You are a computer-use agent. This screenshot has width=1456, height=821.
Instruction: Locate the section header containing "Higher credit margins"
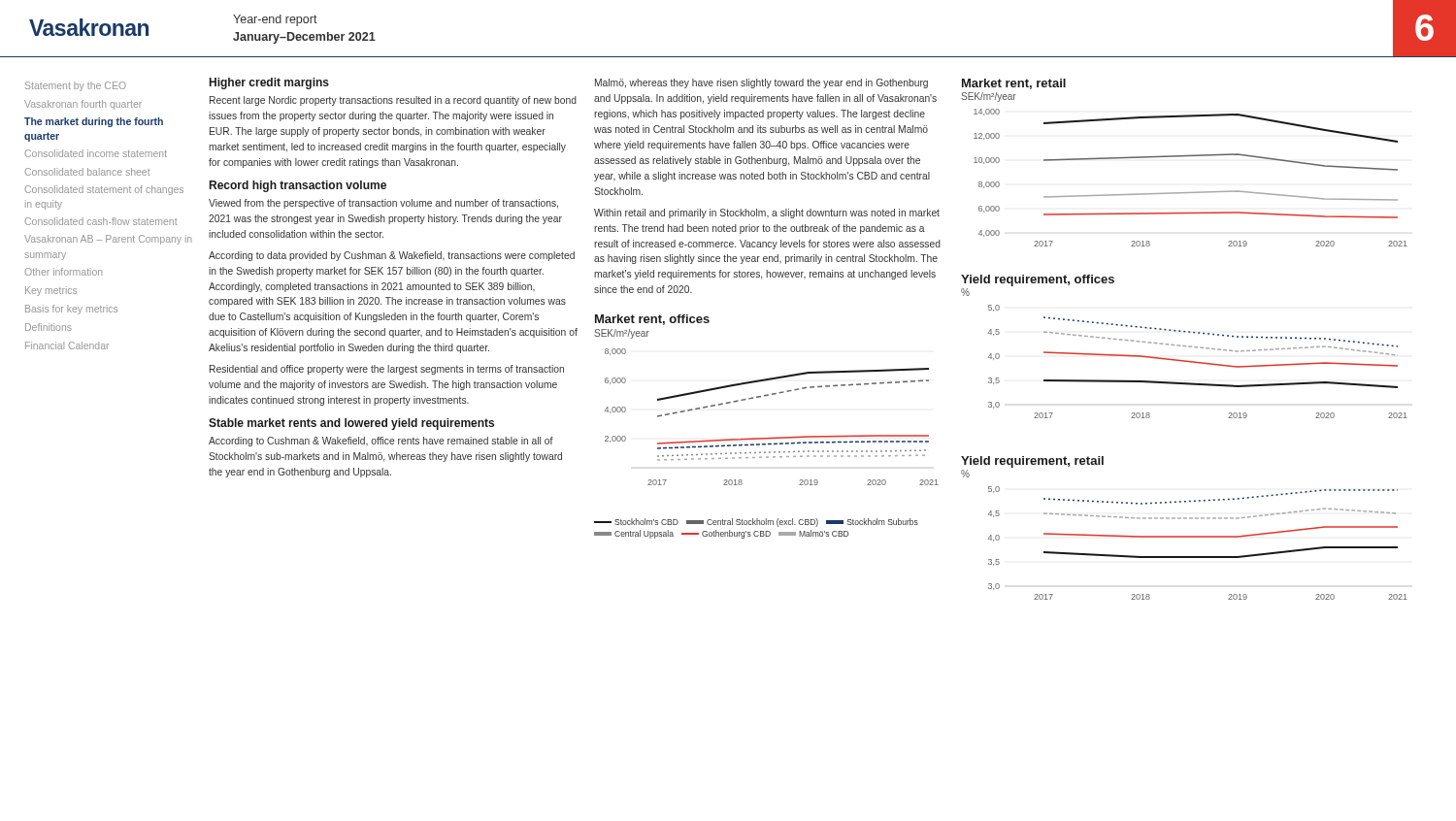tap(269, 82)
